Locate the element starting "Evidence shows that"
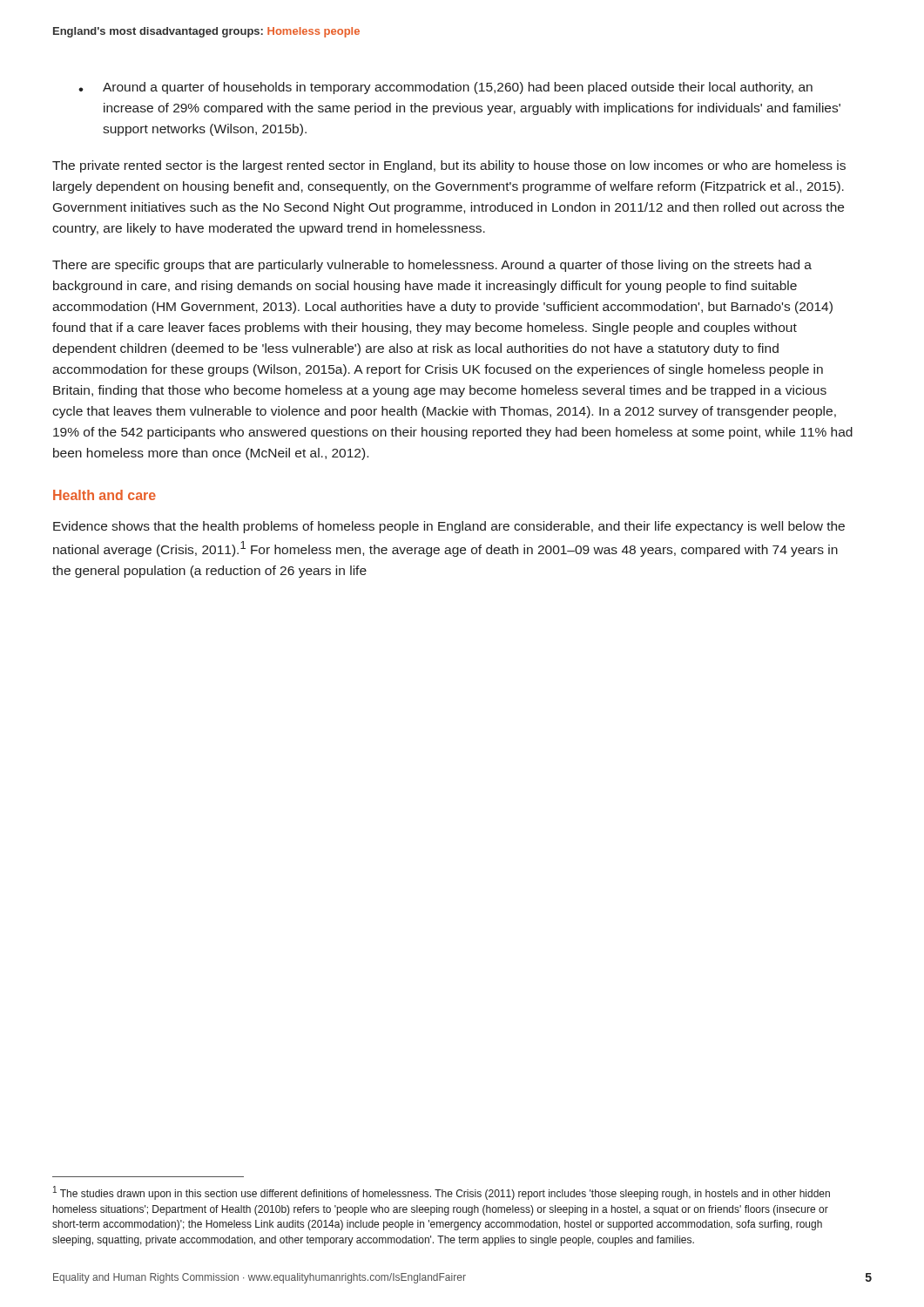The height and width of the screenshot is (1307, 924). 449,548
